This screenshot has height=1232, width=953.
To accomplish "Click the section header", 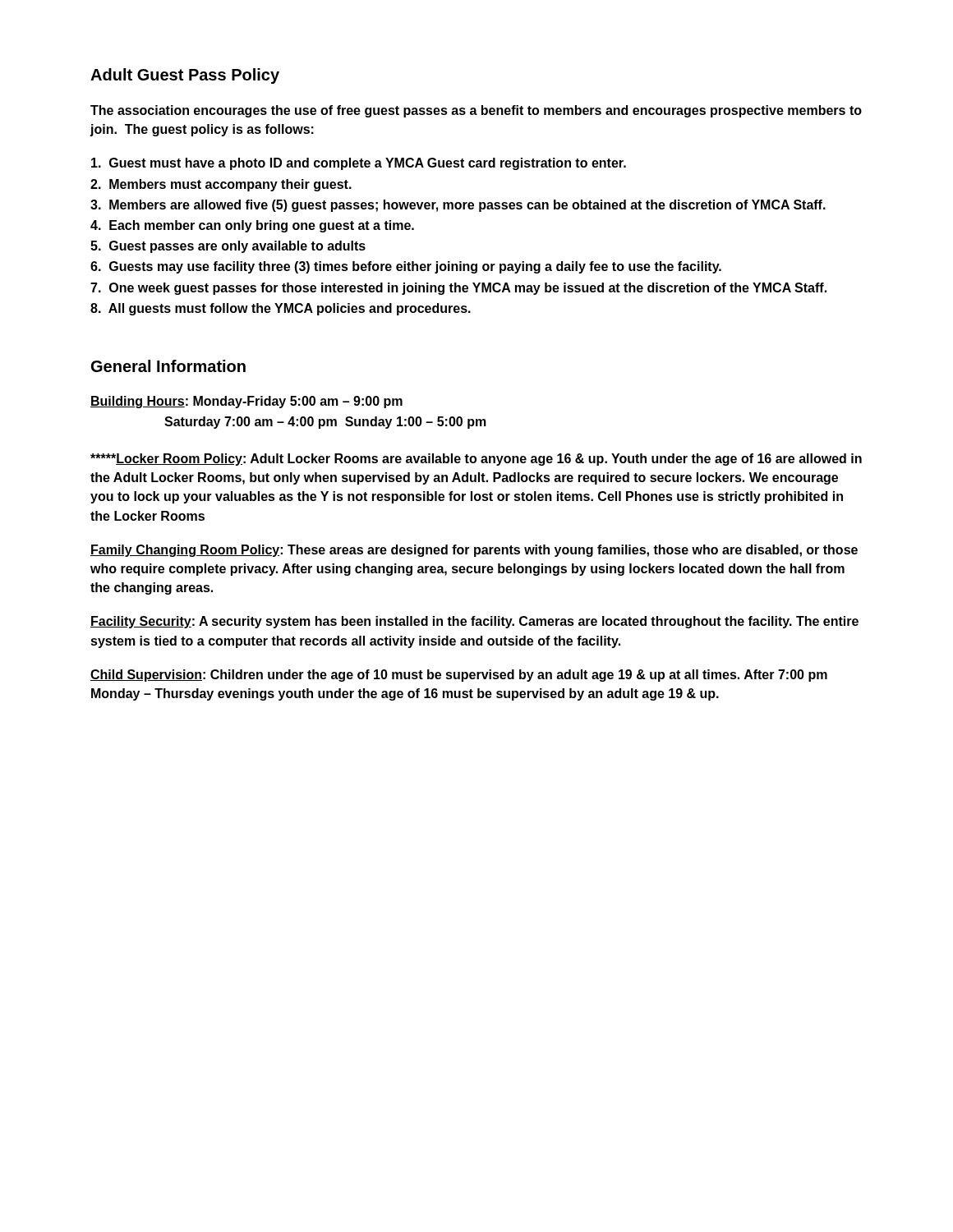I will tap(168, 366).
